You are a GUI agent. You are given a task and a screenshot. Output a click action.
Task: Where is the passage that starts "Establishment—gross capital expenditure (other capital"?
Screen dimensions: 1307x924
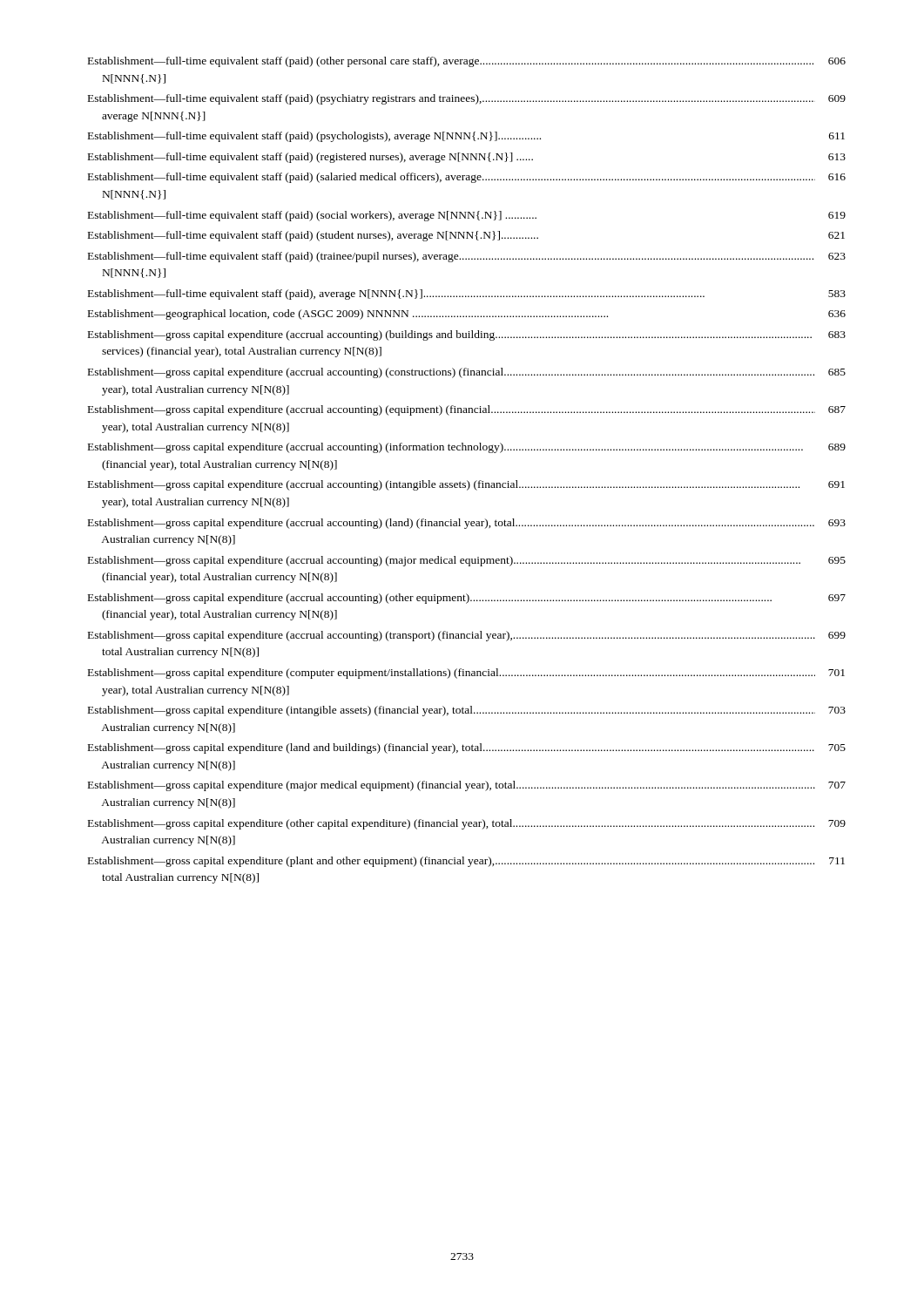pos(466,831)
